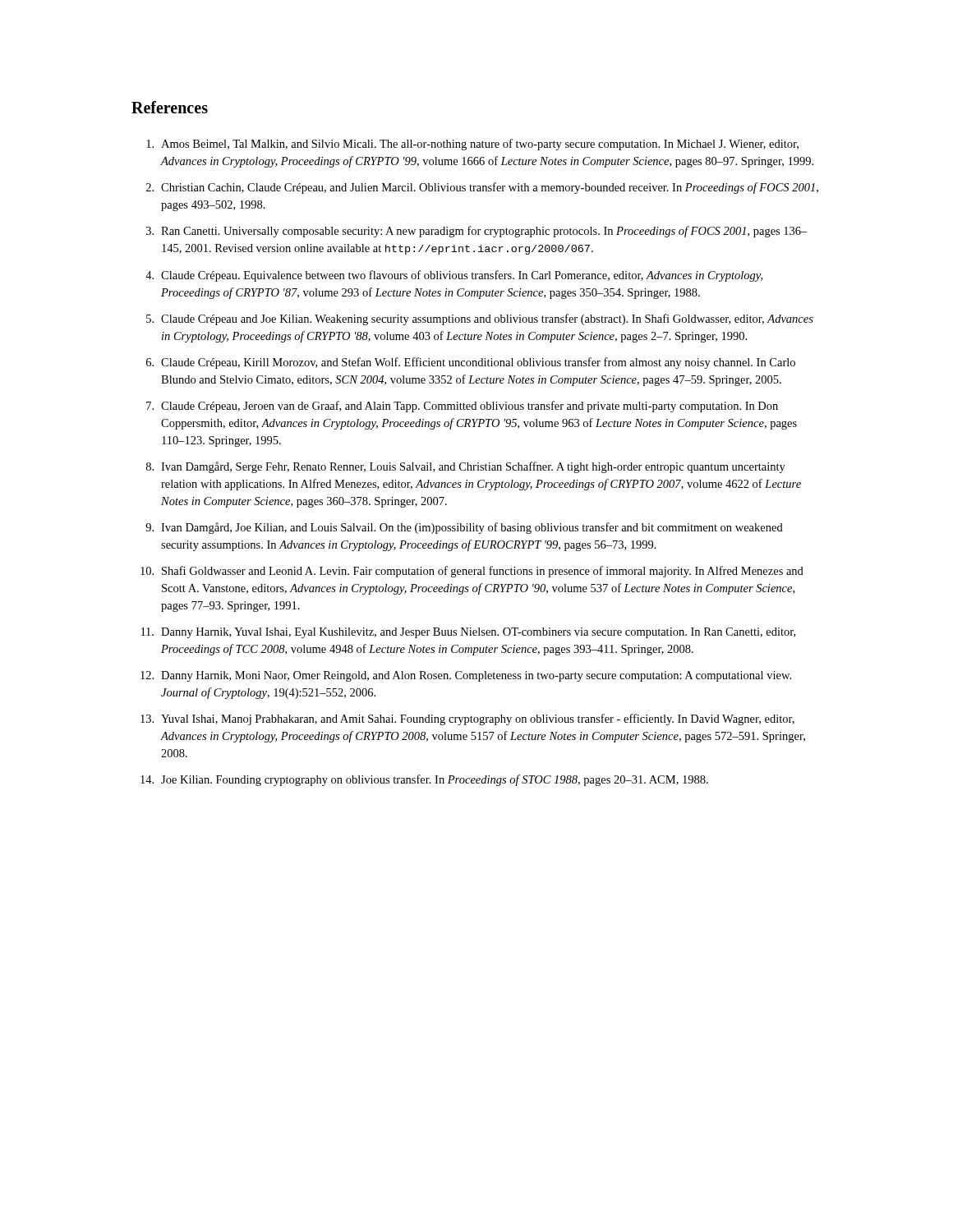Image resolution: width=953 pixels, height=1232 pixels.
Task: Find the section header
Action: point(476,108)
